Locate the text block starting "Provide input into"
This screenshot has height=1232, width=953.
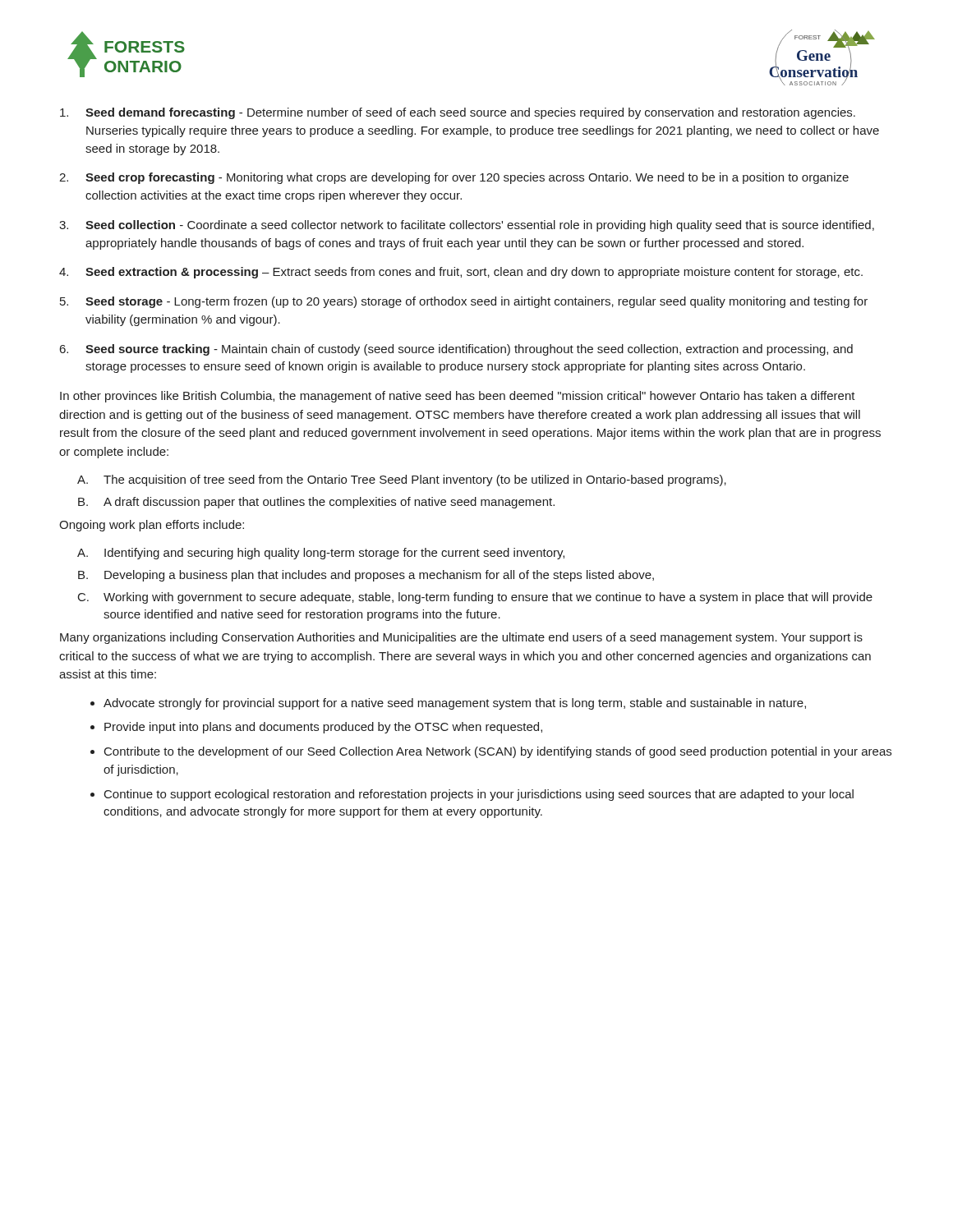[x=323, y=727]
